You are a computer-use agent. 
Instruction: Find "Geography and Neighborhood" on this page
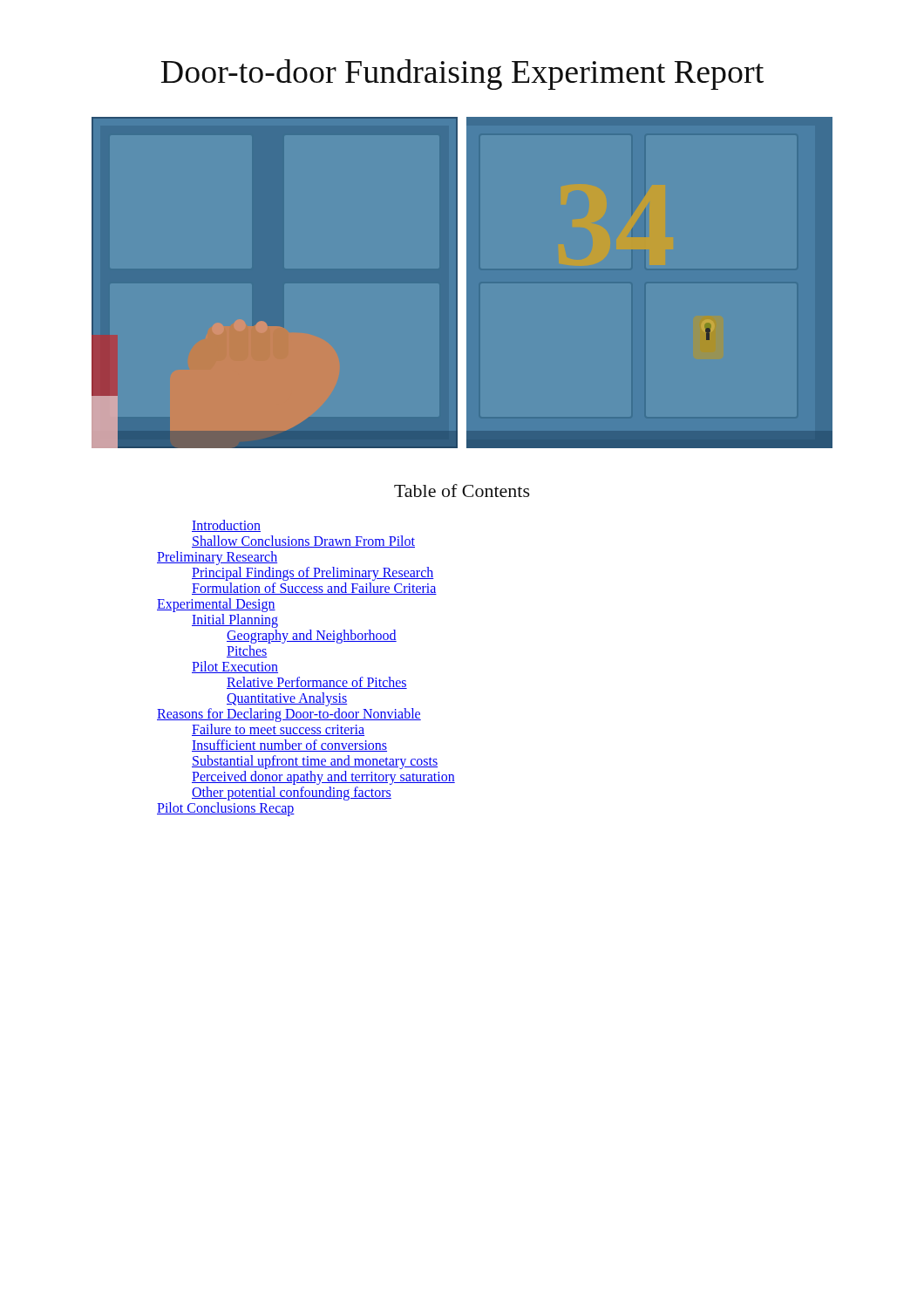click(x=311, y=635)
